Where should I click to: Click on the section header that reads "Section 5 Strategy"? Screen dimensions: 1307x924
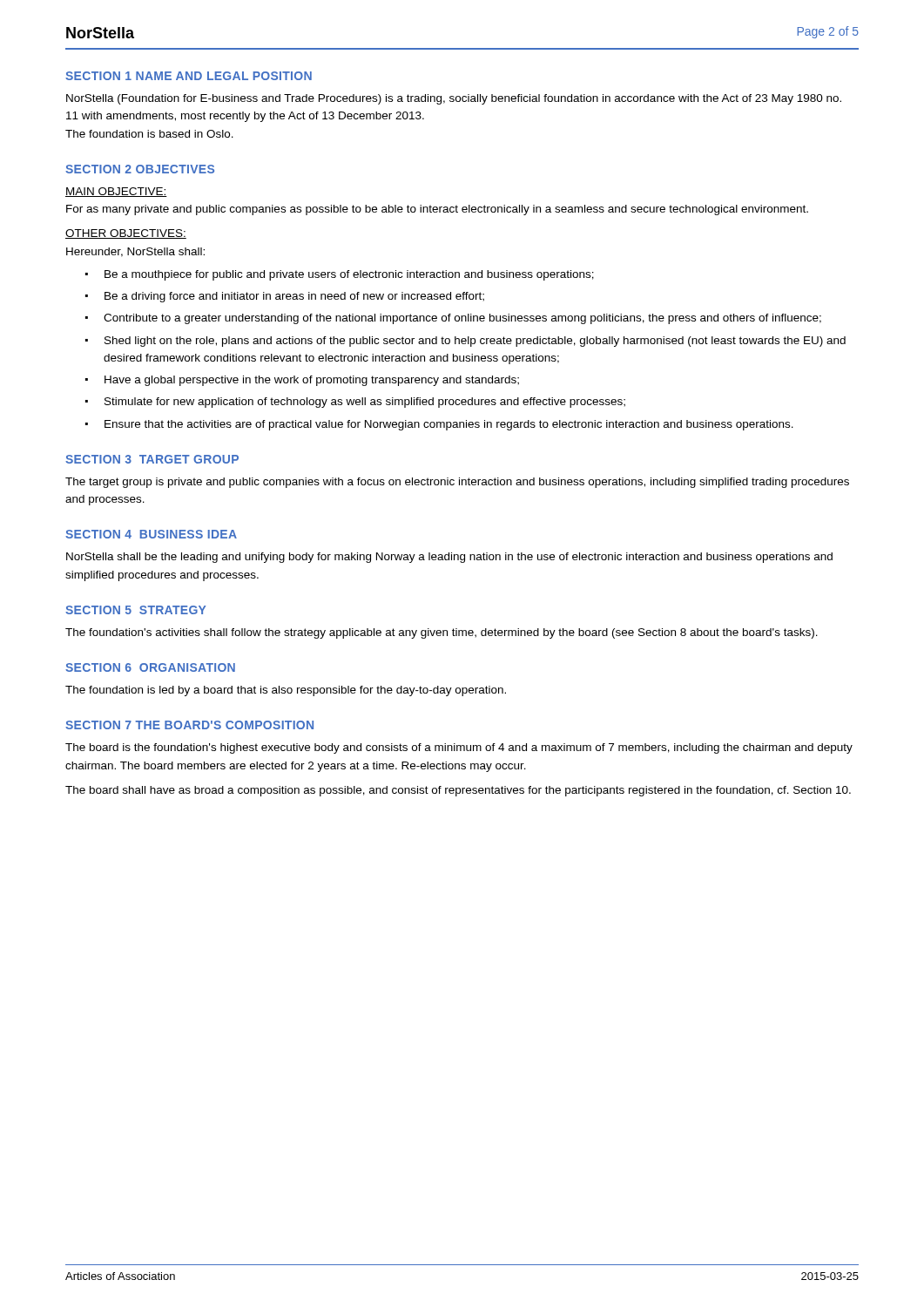point(136,610)
